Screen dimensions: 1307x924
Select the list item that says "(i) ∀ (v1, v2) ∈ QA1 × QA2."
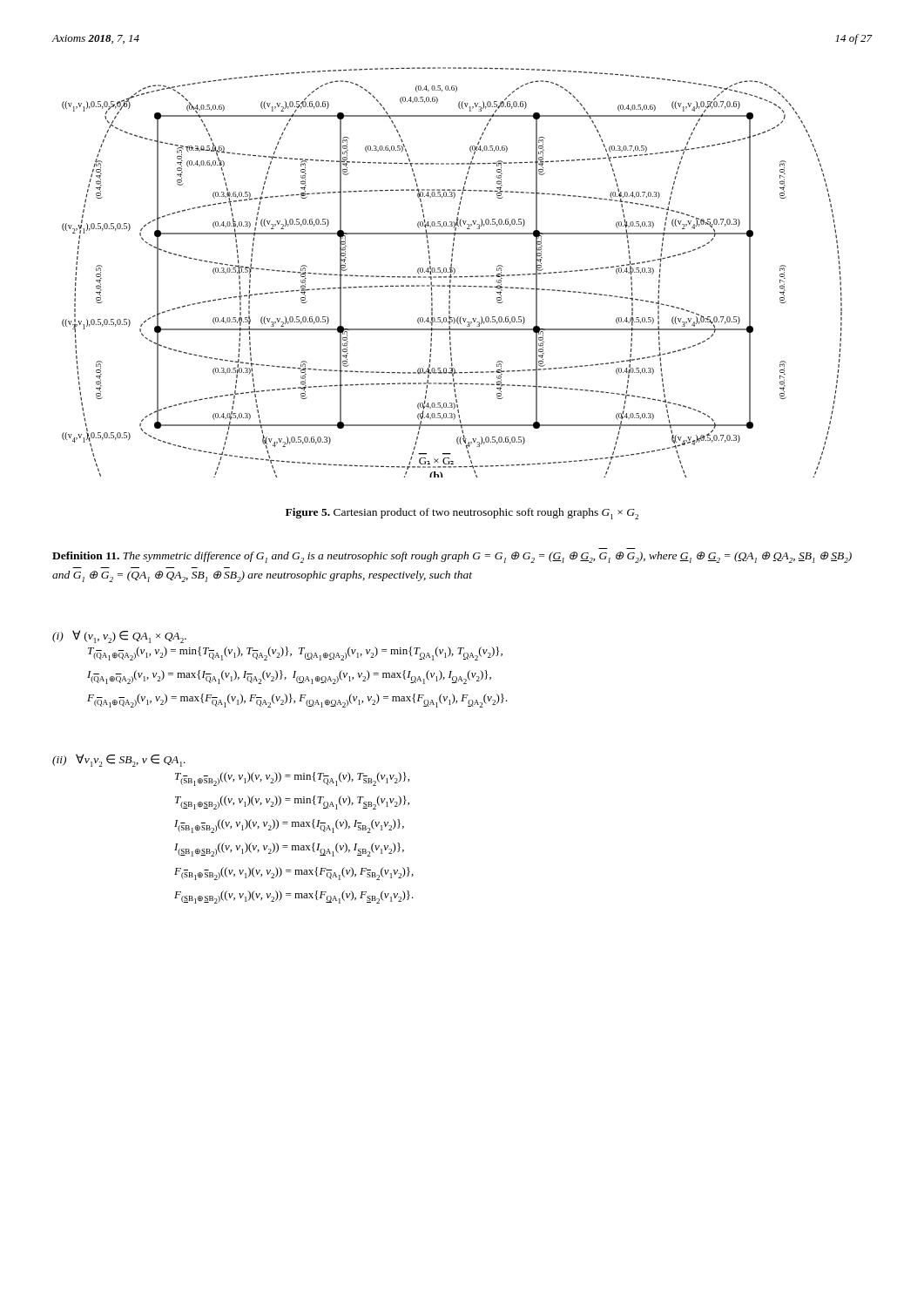tap(462, 637)
